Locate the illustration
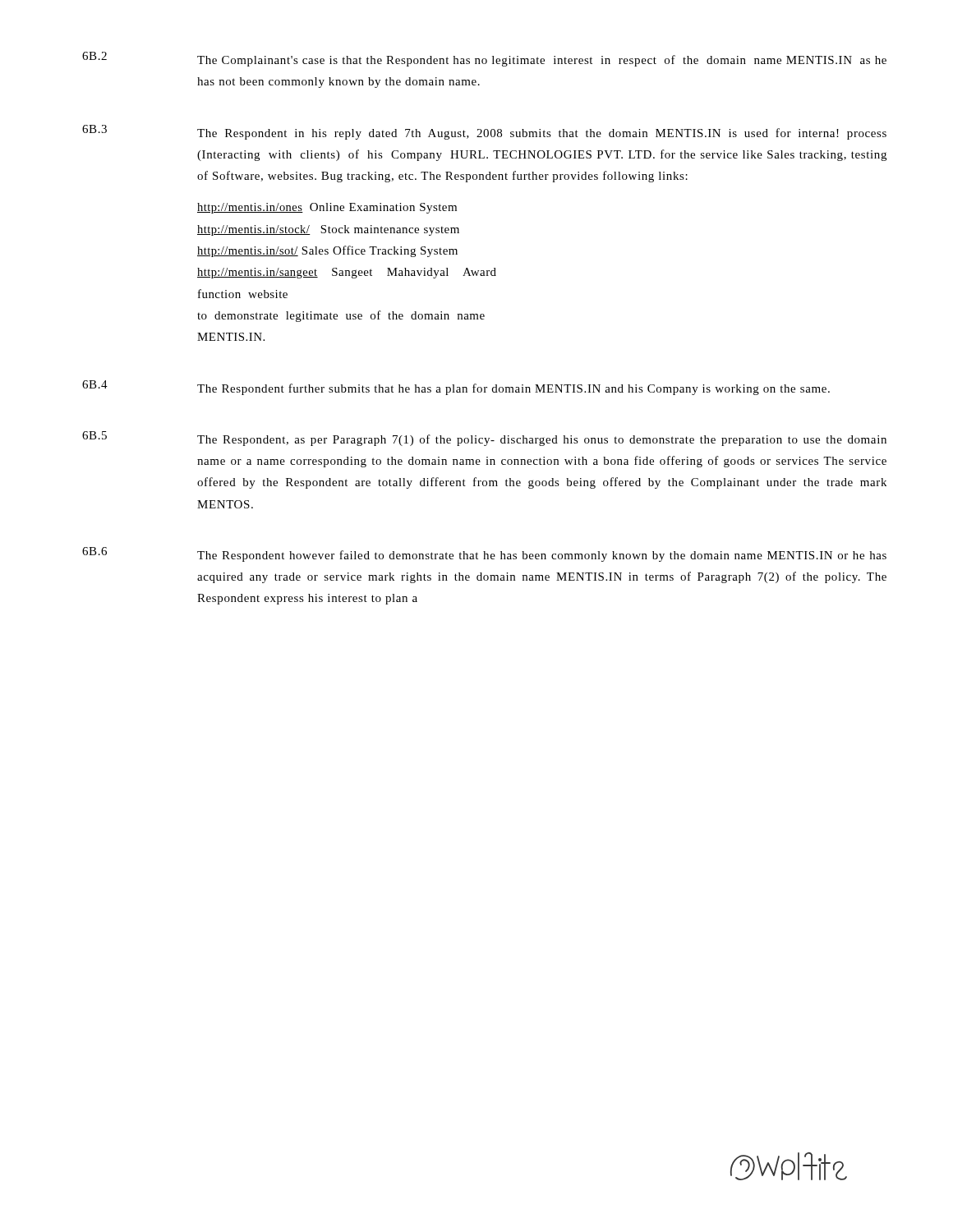 pos(789,1169)
